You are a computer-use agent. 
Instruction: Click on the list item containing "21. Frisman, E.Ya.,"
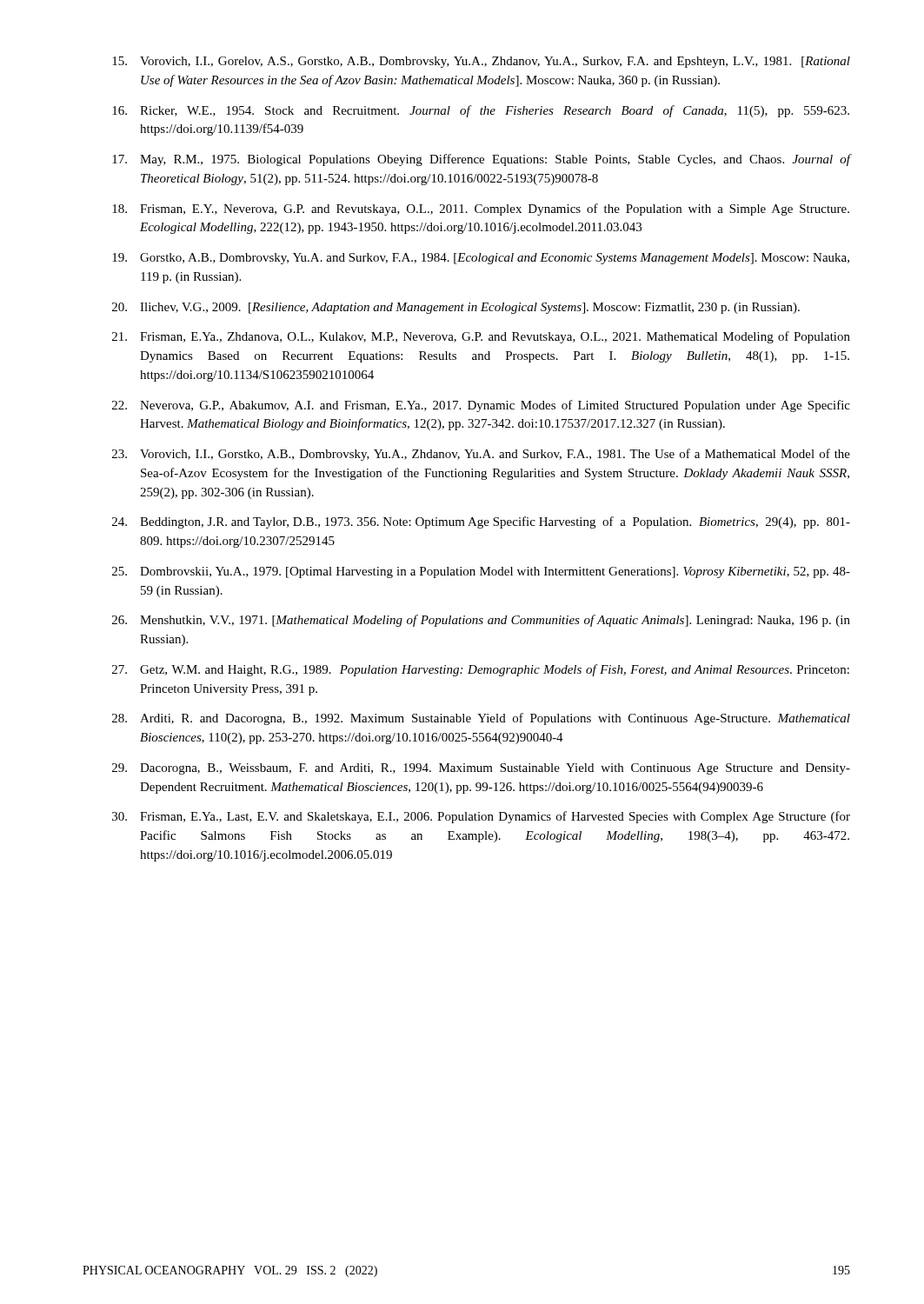coord(466,356)
